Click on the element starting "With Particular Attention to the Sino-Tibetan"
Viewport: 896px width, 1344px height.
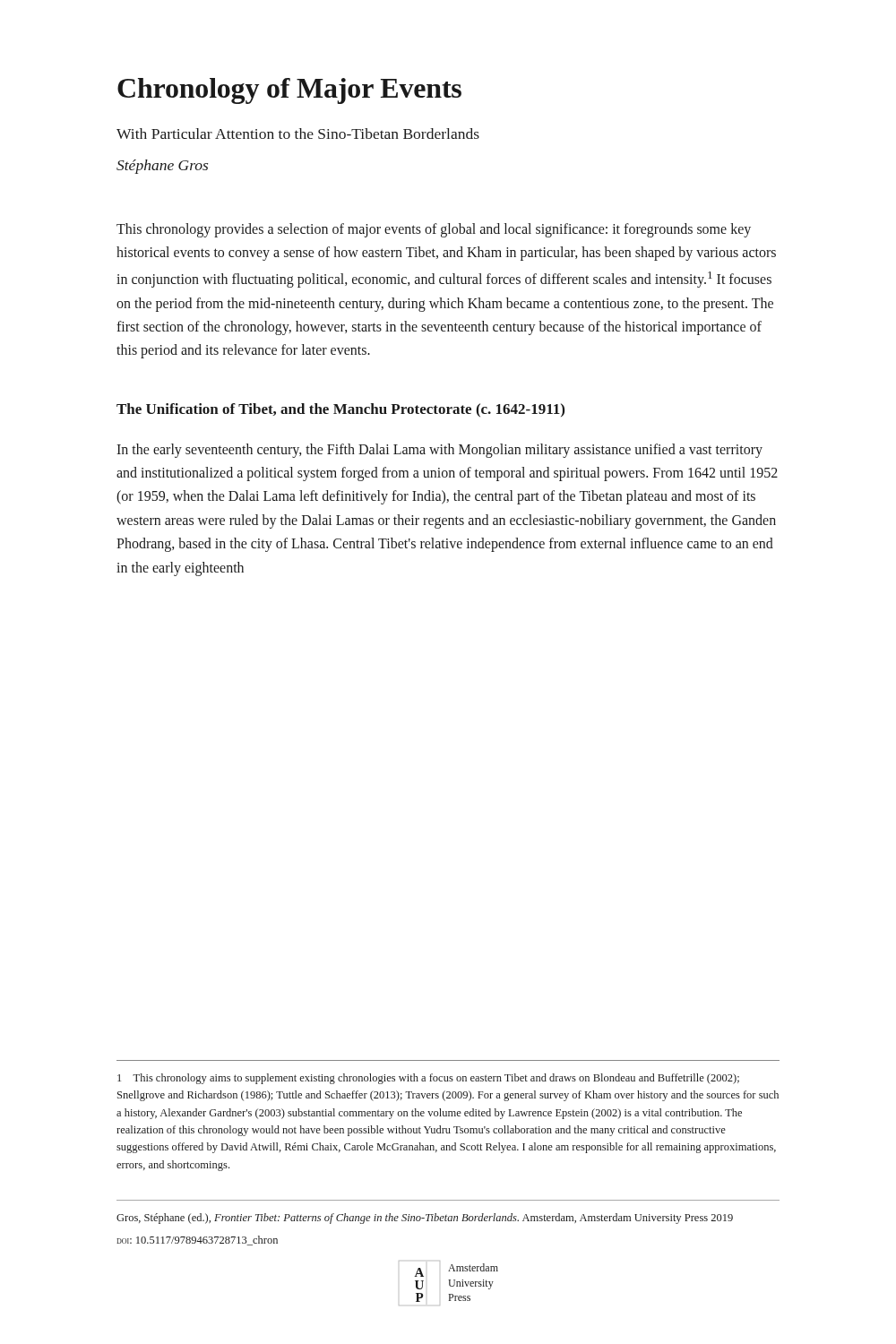point(298,134)
